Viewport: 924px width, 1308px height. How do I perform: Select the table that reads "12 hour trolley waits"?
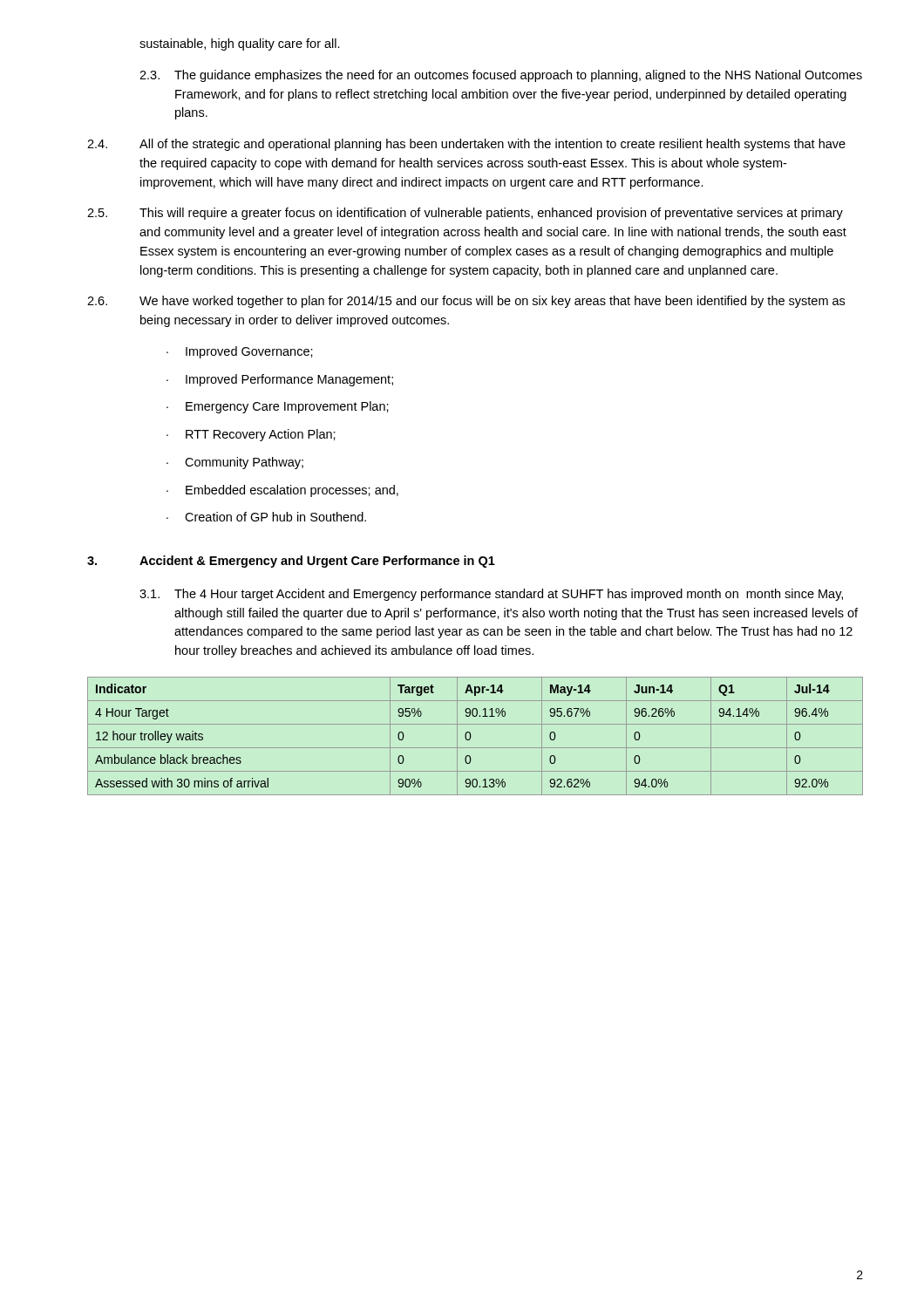pyautogui.click(x=475, y=736)
